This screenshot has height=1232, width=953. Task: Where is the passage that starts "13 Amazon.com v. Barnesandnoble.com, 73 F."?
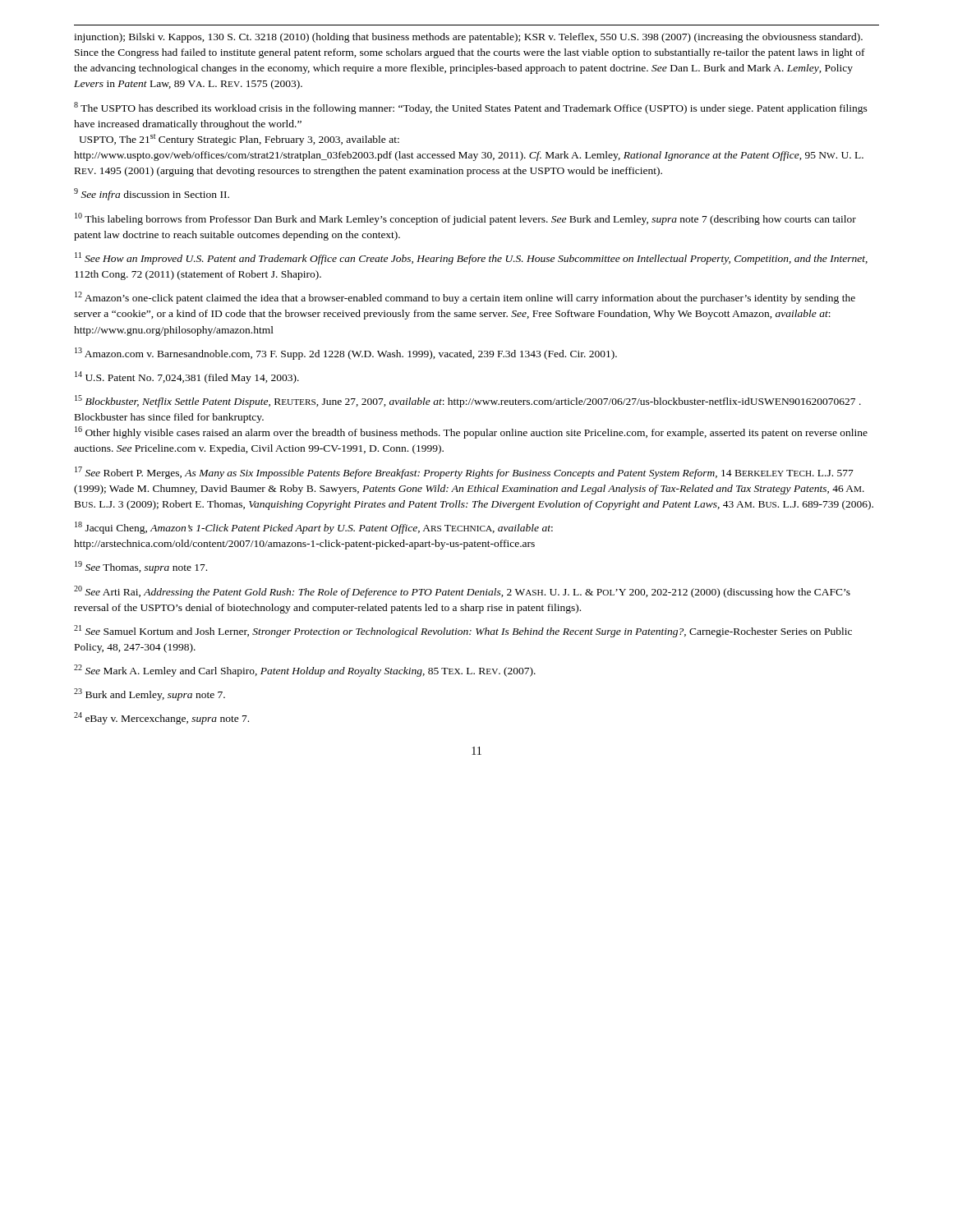coord(346,352)
